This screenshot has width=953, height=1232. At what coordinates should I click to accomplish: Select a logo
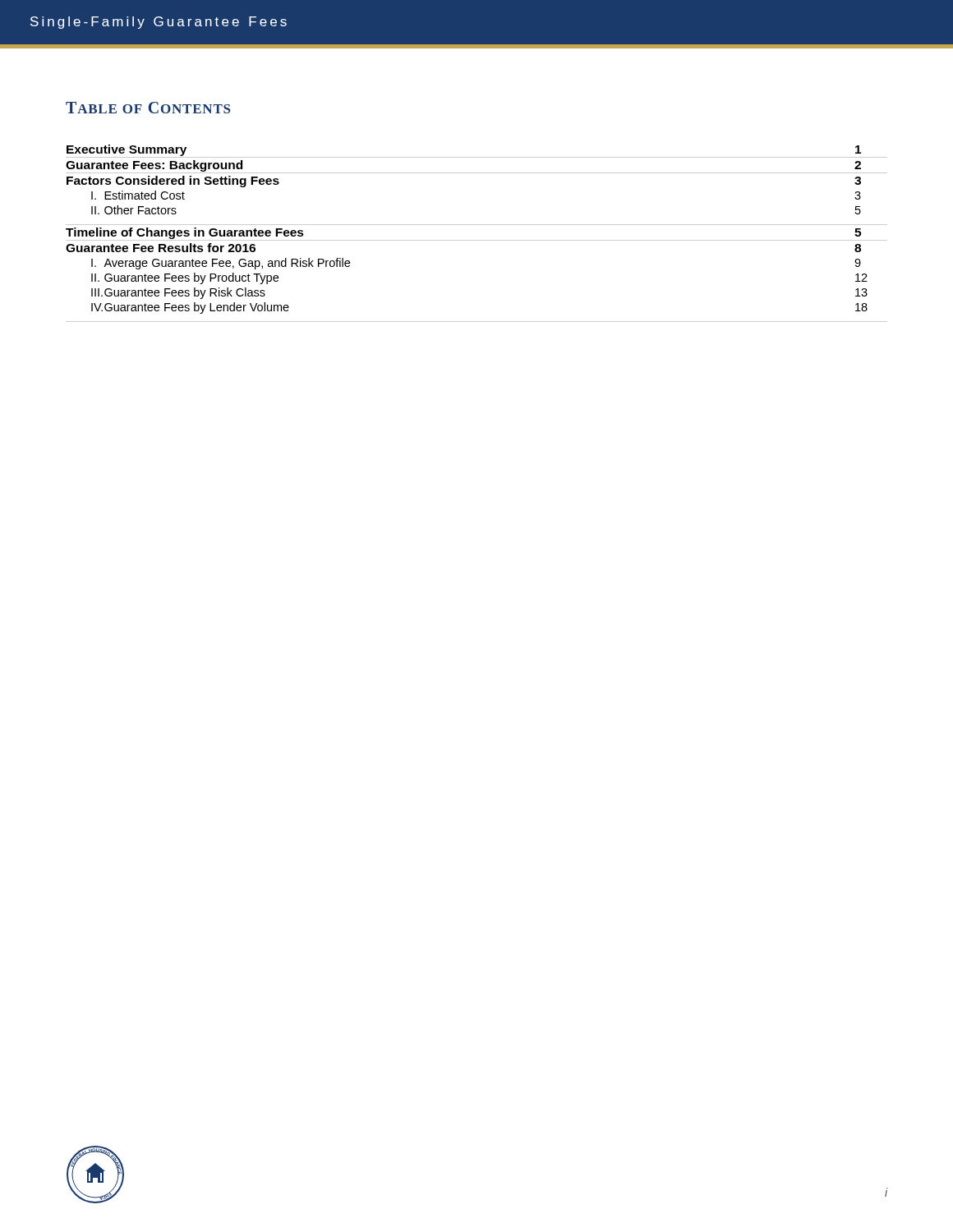[95, 1176]
